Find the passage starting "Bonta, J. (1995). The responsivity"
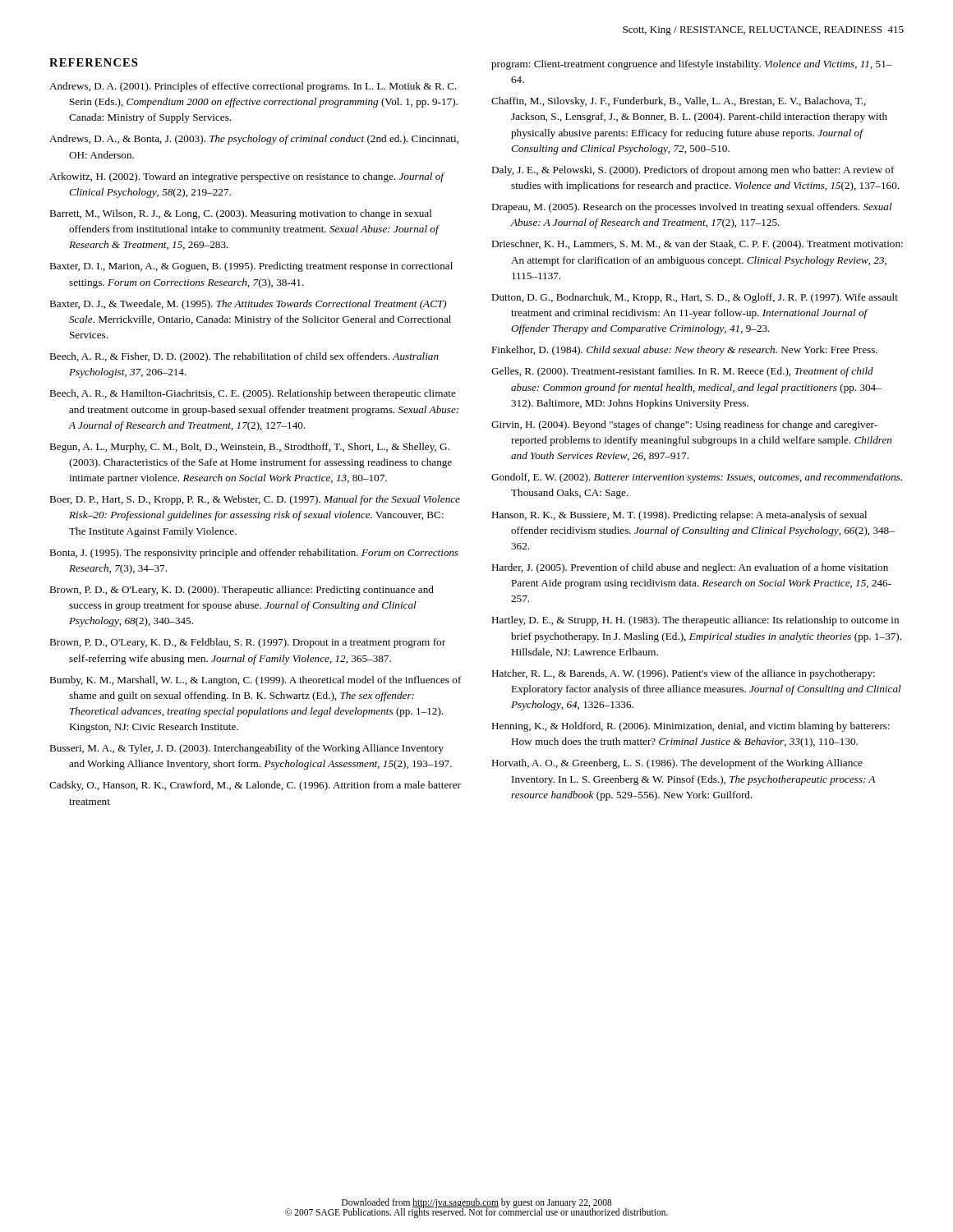The width and height of the screenshot is (953, 1232). 254,560
